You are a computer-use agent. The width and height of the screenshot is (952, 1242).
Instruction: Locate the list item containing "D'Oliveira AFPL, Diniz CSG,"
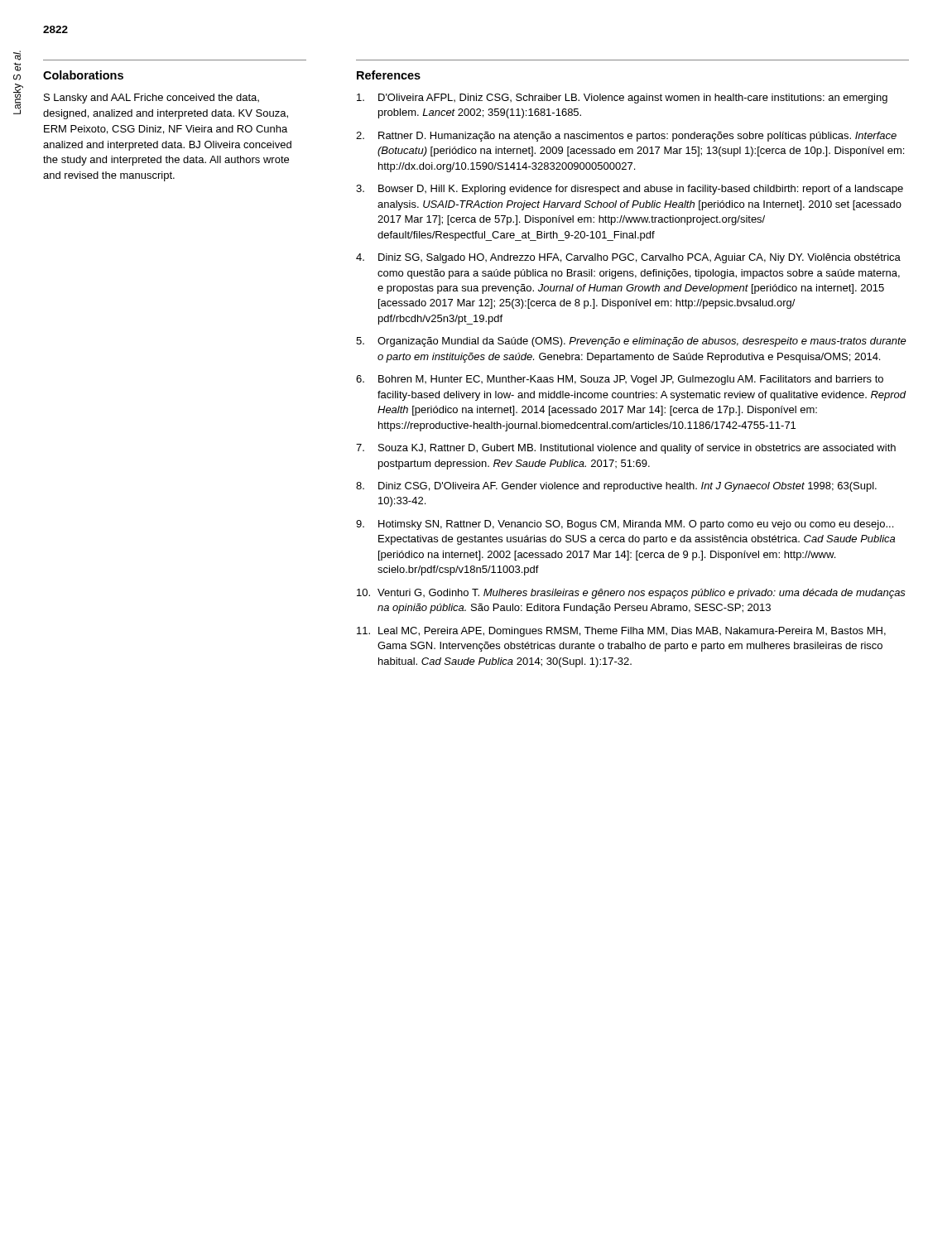[632, 106]
